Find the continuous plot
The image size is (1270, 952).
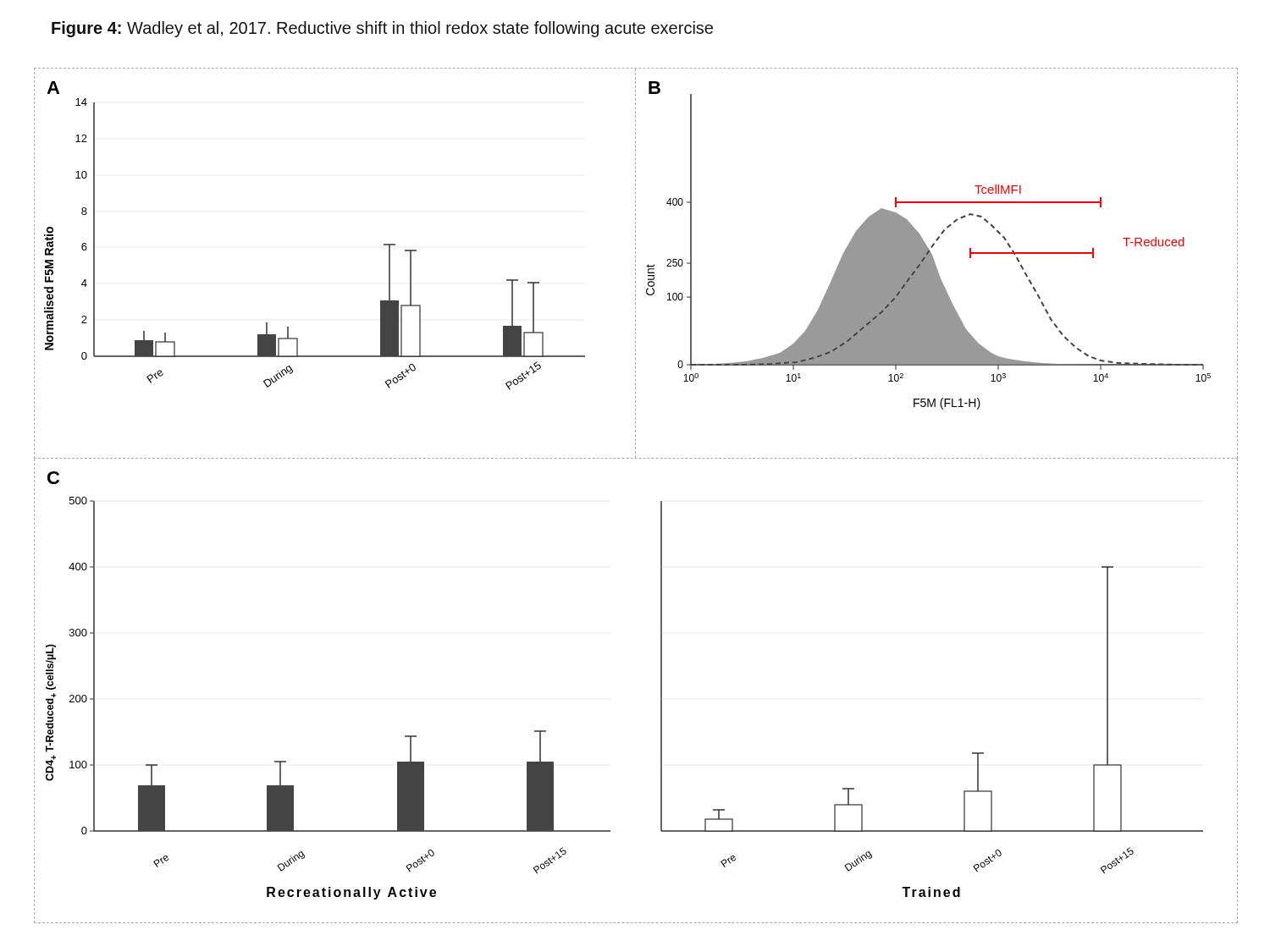coord(936,263)
